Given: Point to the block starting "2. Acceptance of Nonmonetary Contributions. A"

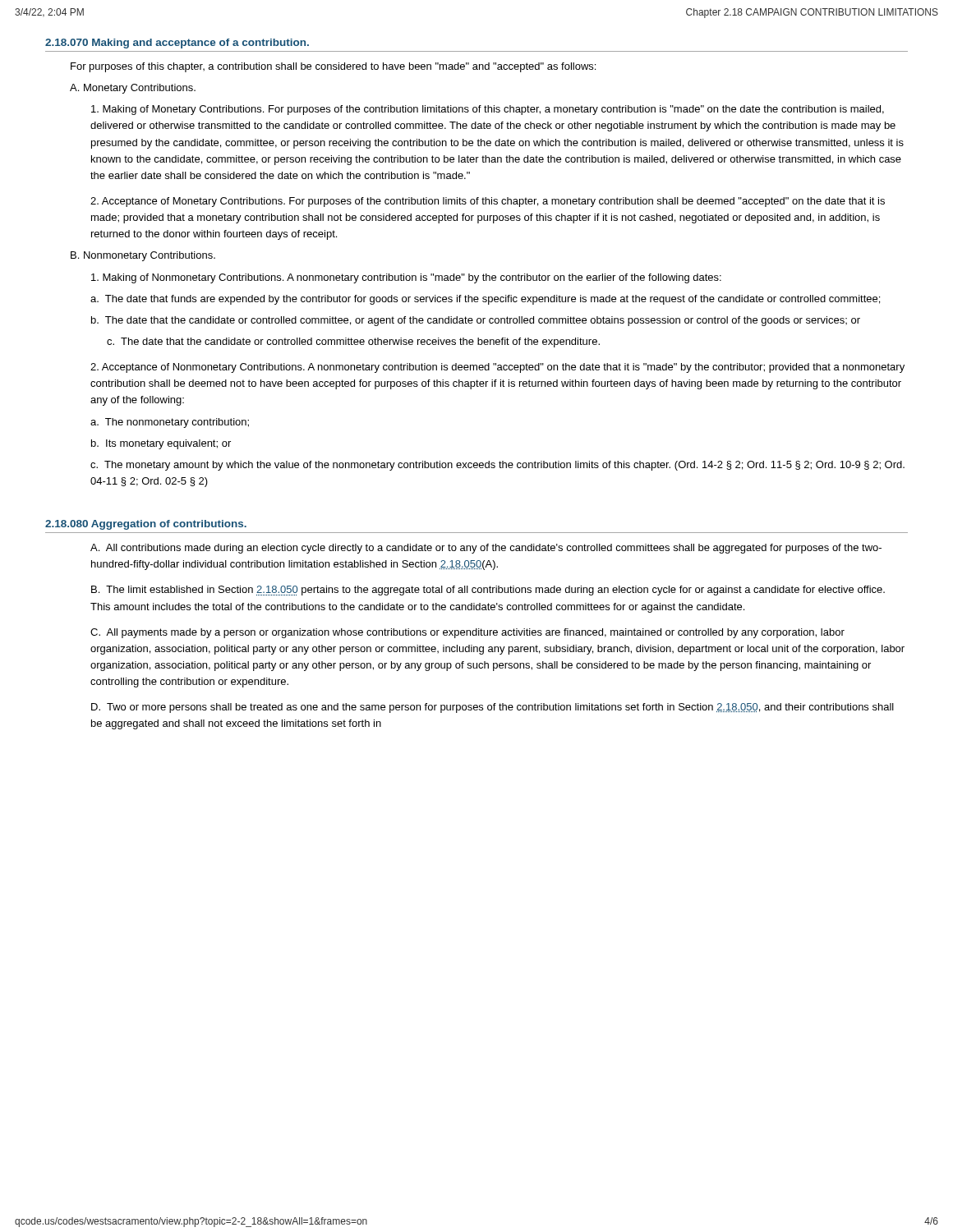Looking at the screenshot, I should click(x=498, y=383).
